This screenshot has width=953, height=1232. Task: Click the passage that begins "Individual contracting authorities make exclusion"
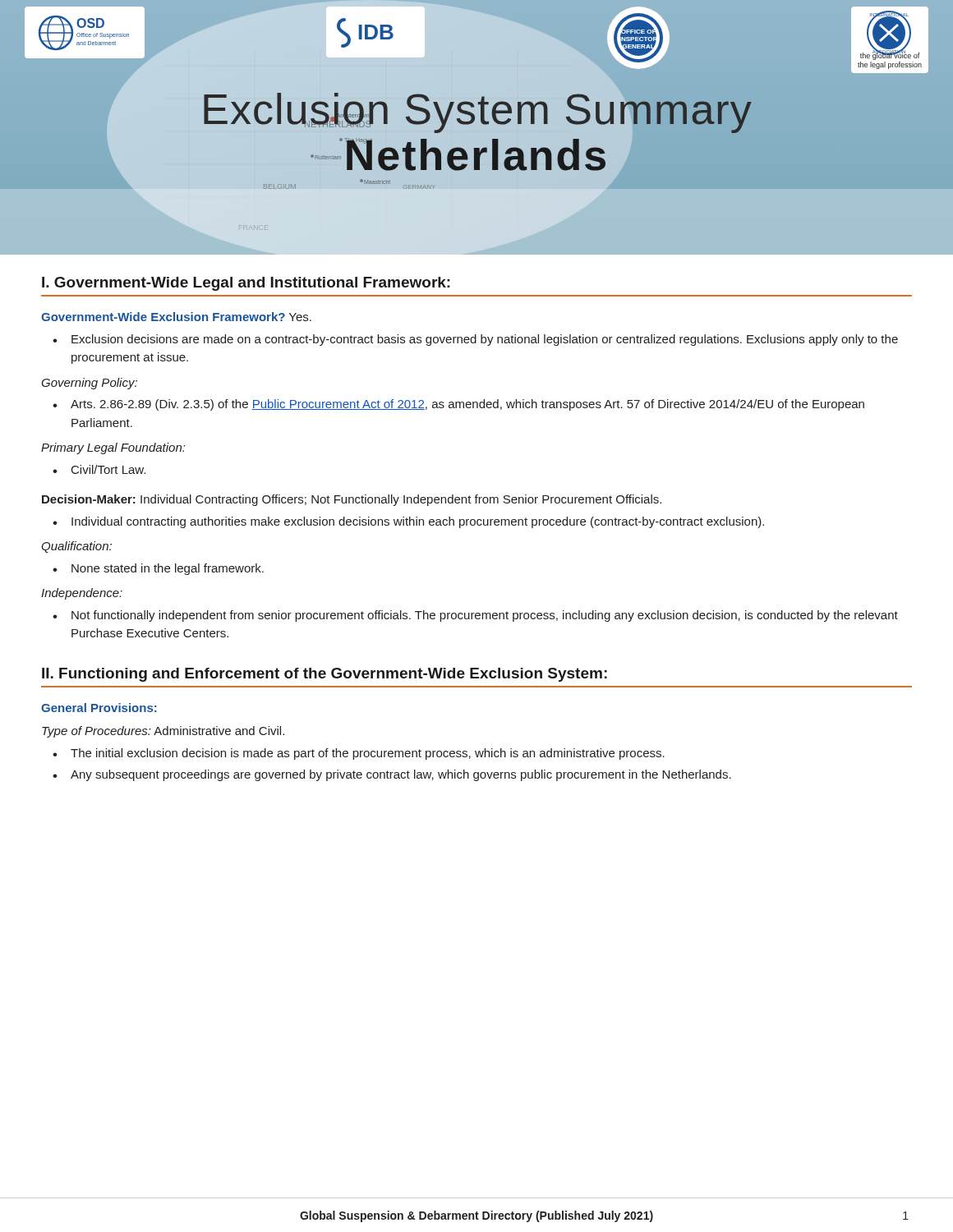coord(418,521)
